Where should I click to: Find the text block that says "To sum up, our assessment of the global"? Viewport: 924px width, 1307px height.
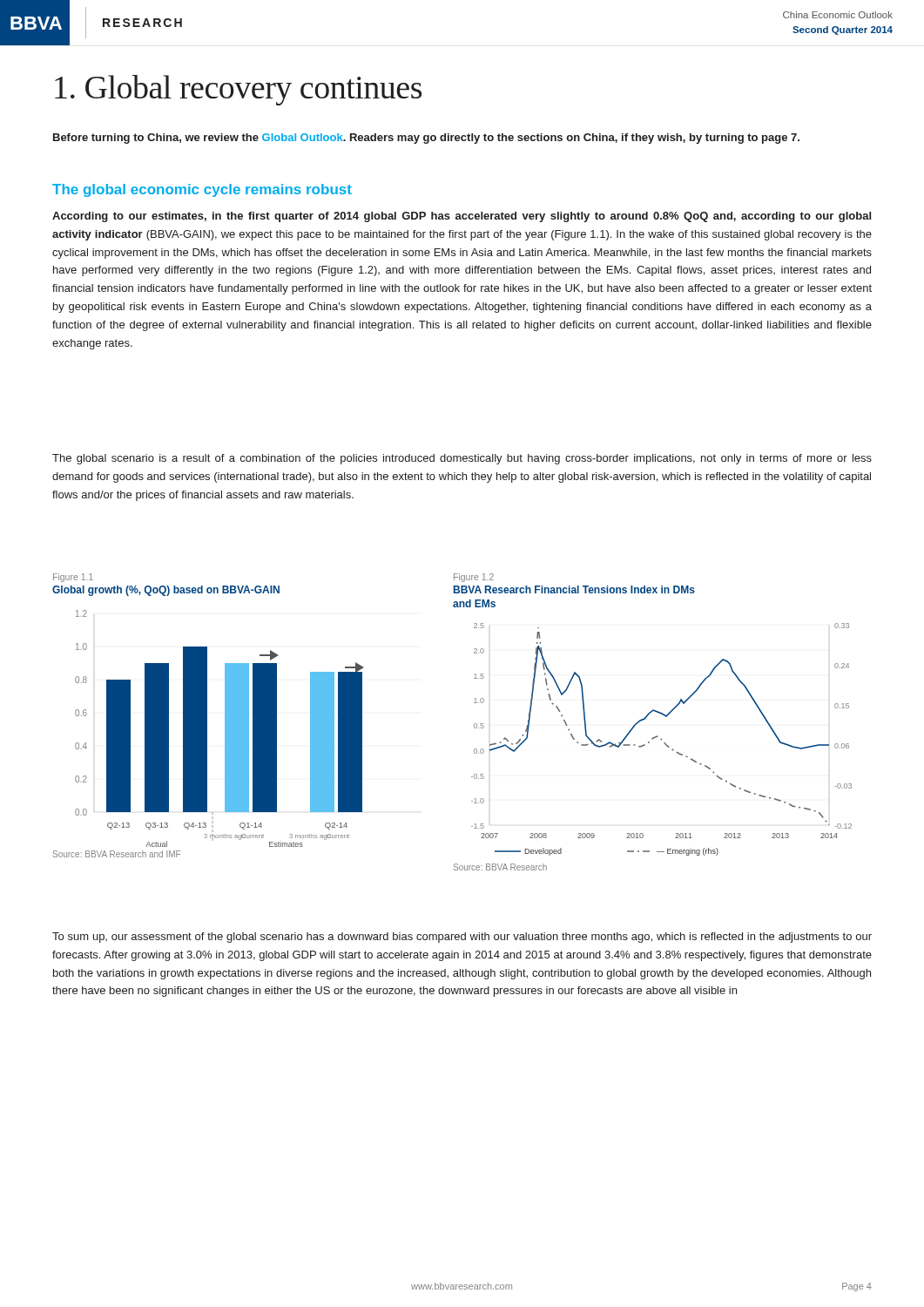pos(462,963)
